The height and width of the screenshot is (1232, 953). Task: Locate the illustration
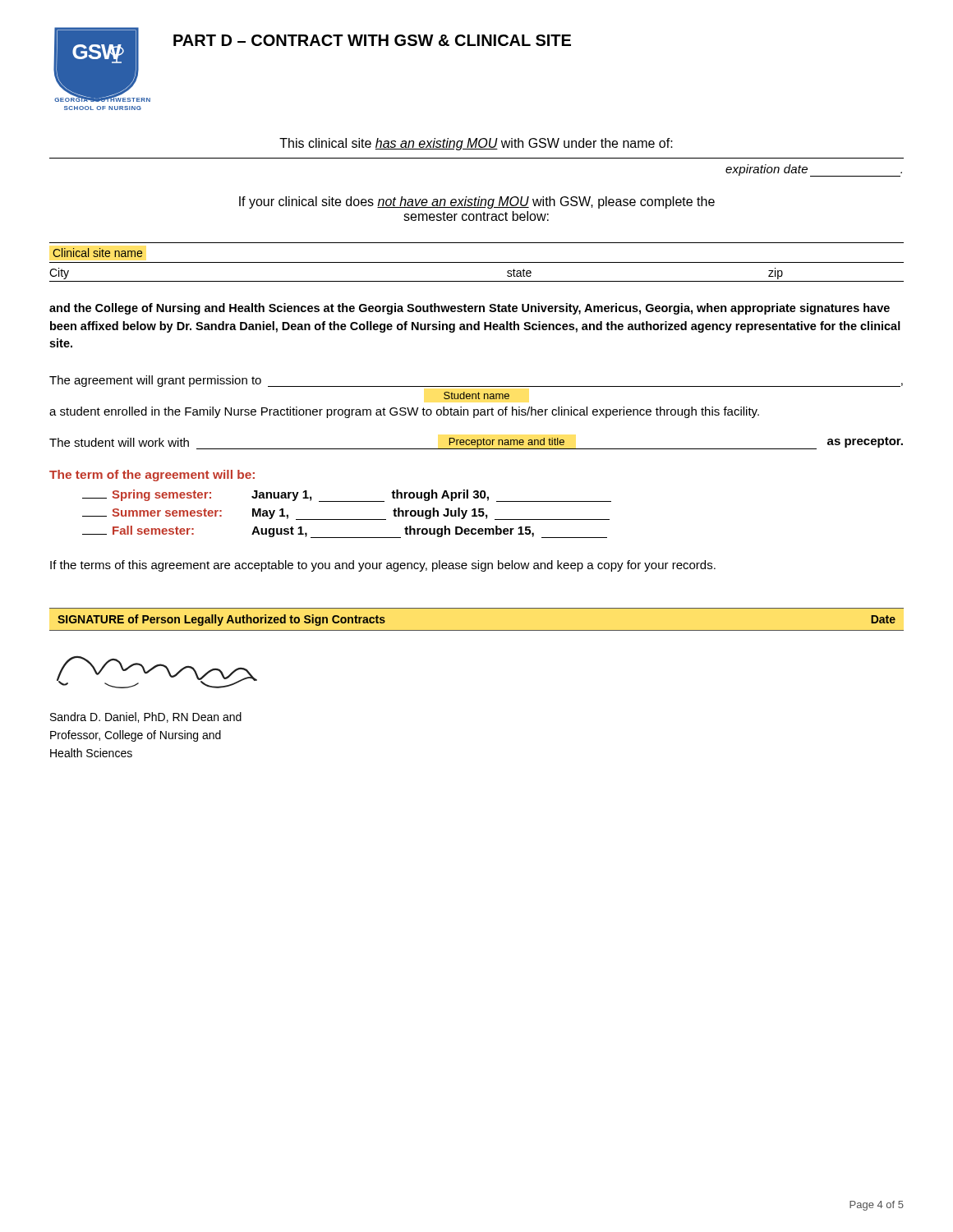click(x=476, y=670)
